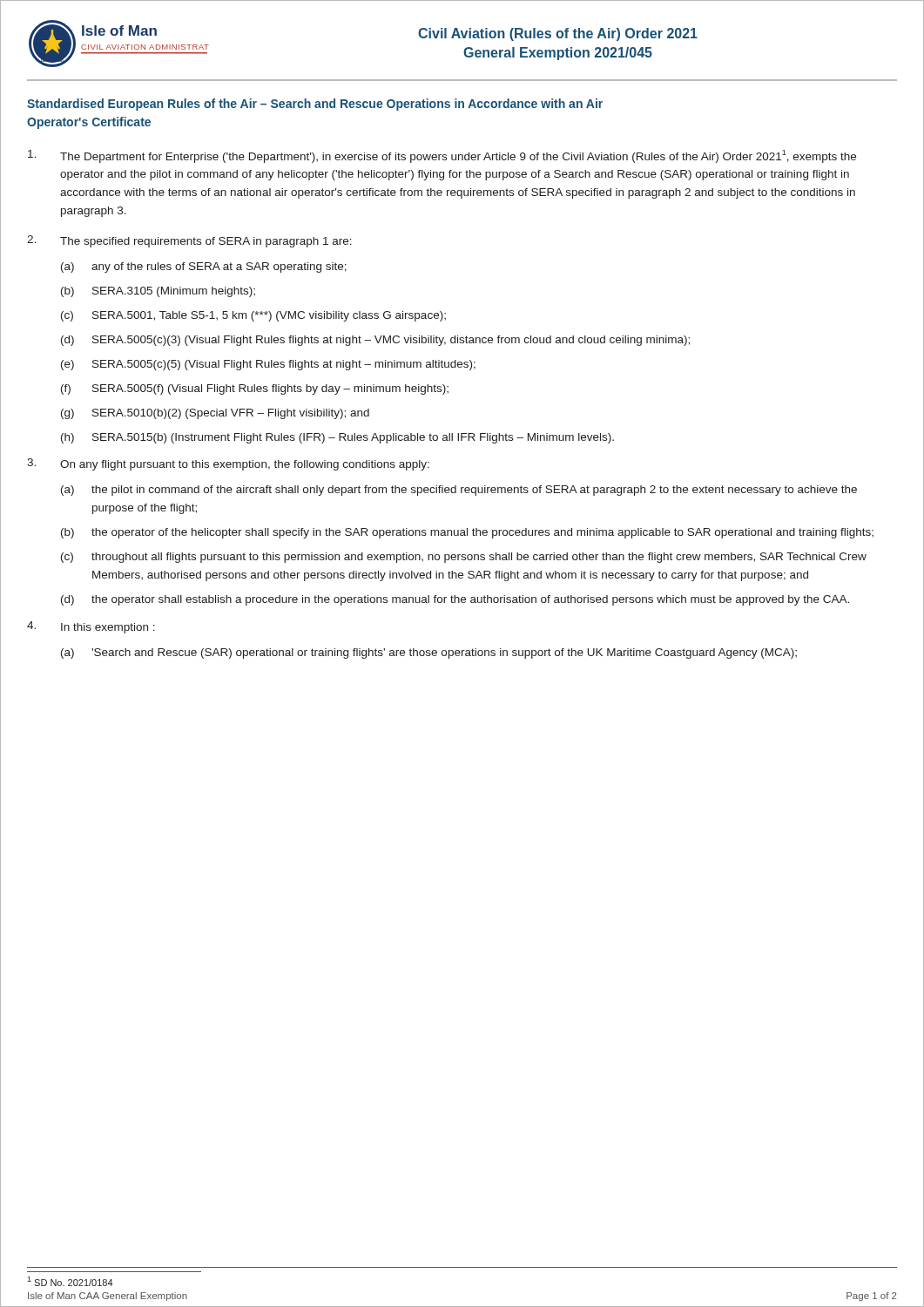Where is the passage that starts "(a) any of"?
The width and height of the screenshot is (924, 1307).
[x=204, y=267]
